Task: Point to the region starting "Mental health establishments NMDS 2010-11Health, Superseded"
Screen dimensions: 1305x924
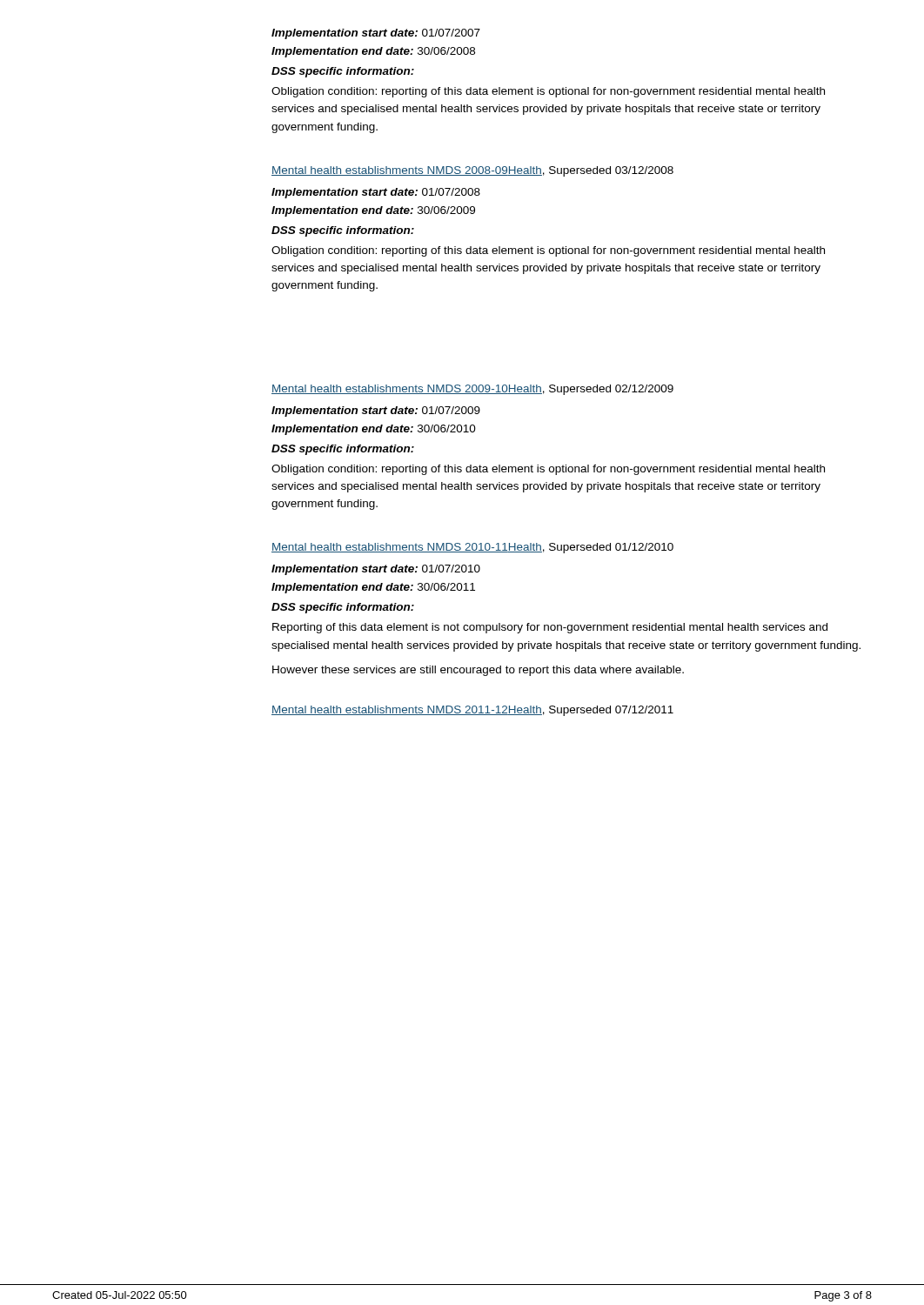Action: (x=473, y=547)
